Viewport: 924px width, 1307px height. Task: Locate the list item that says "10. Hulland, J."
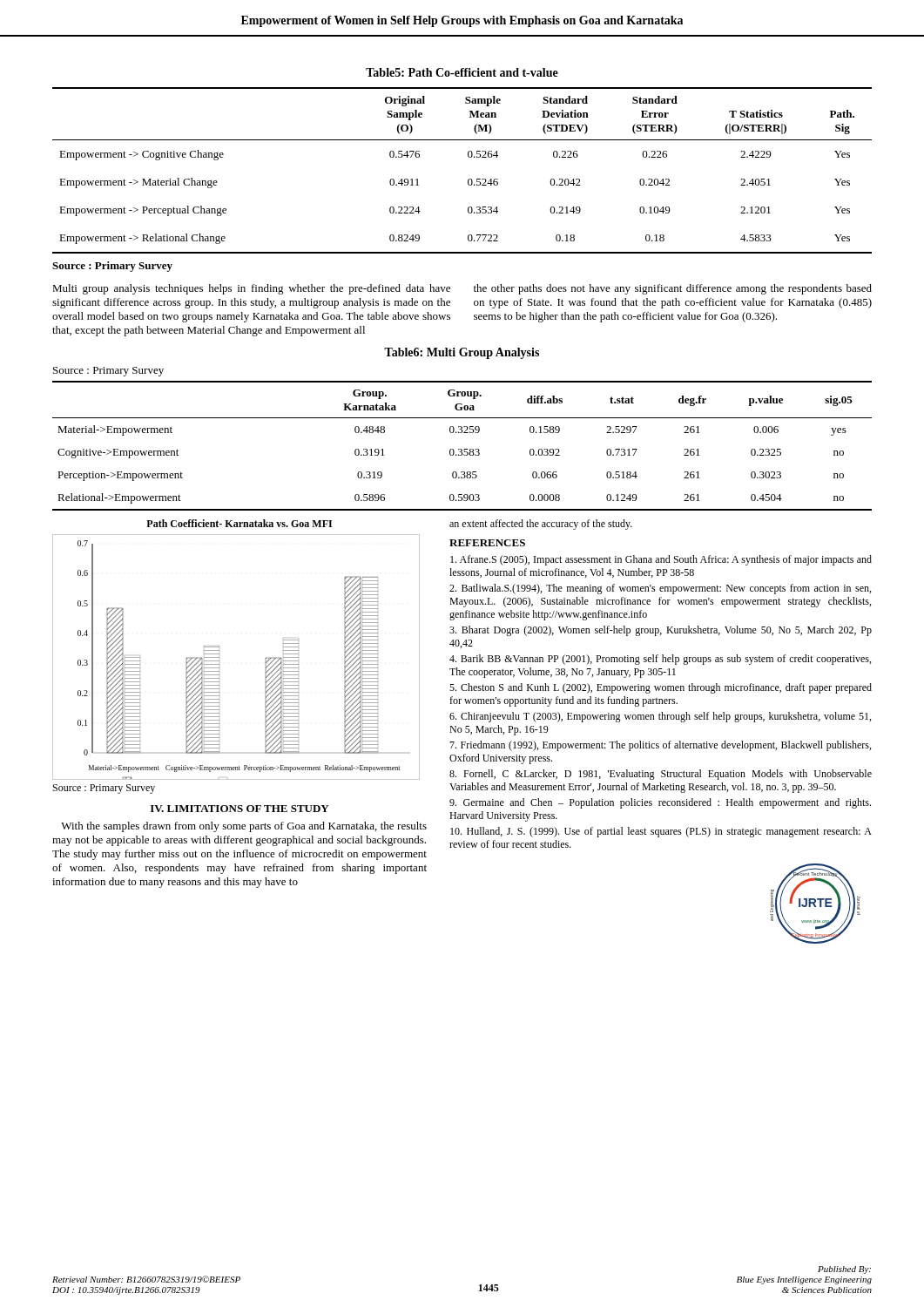tap(661, 838)
